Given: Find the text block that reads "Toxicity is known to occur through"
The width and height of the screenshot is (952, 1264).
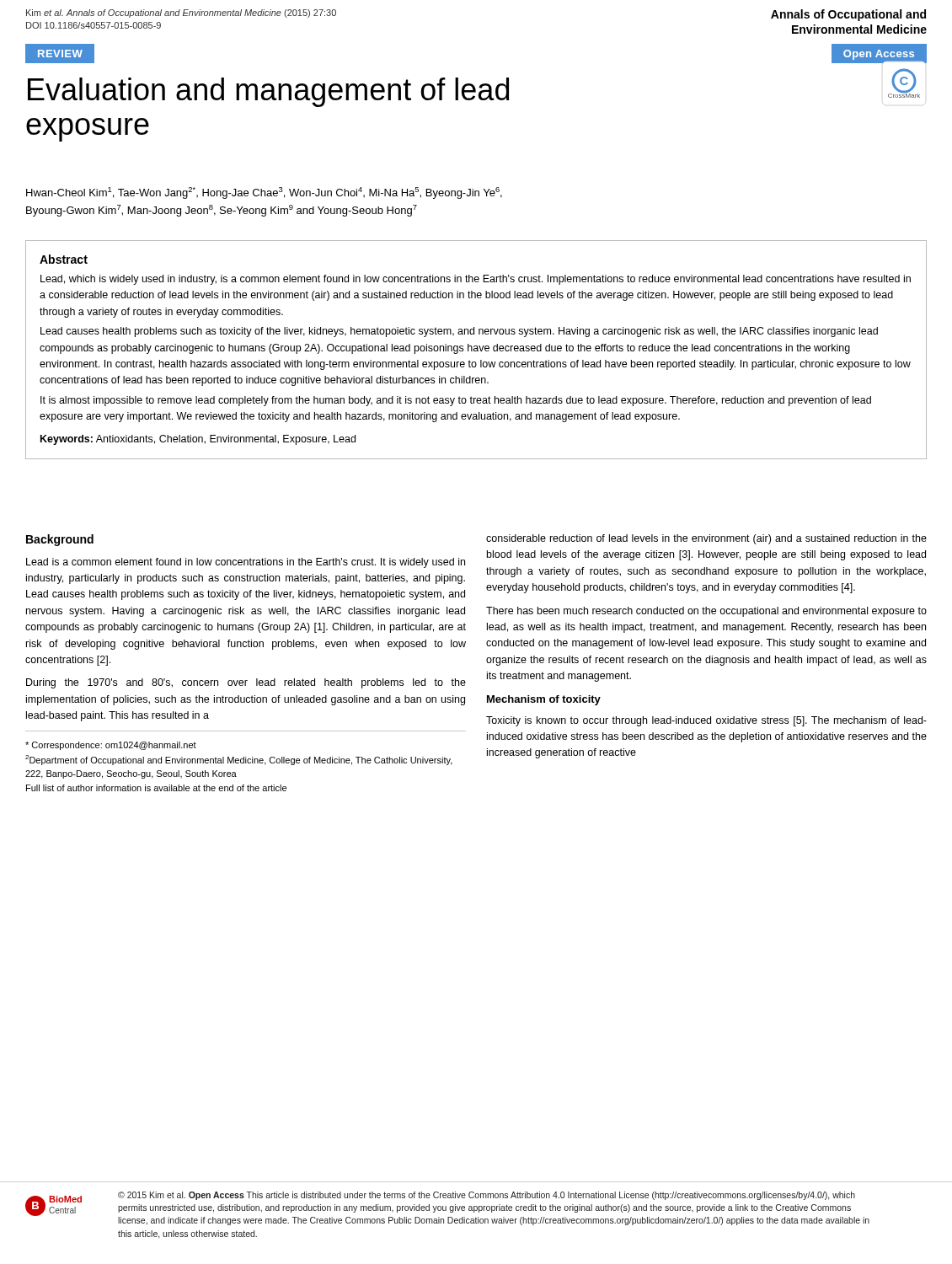Looking at the screenshot, I should point(706,737).
